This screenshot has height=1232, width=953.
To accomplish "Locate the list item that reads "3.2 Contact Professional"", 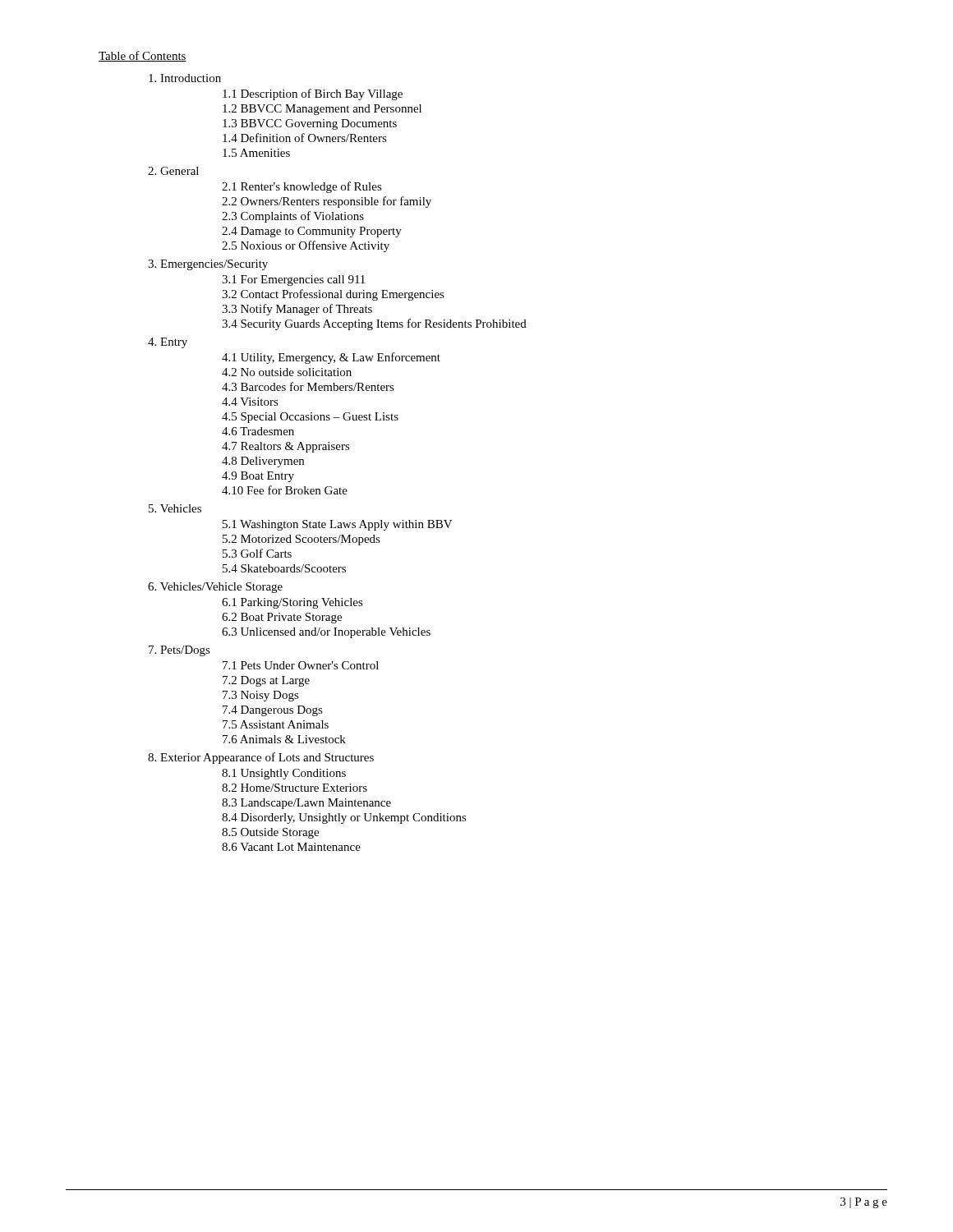I will tap(333, 294).
